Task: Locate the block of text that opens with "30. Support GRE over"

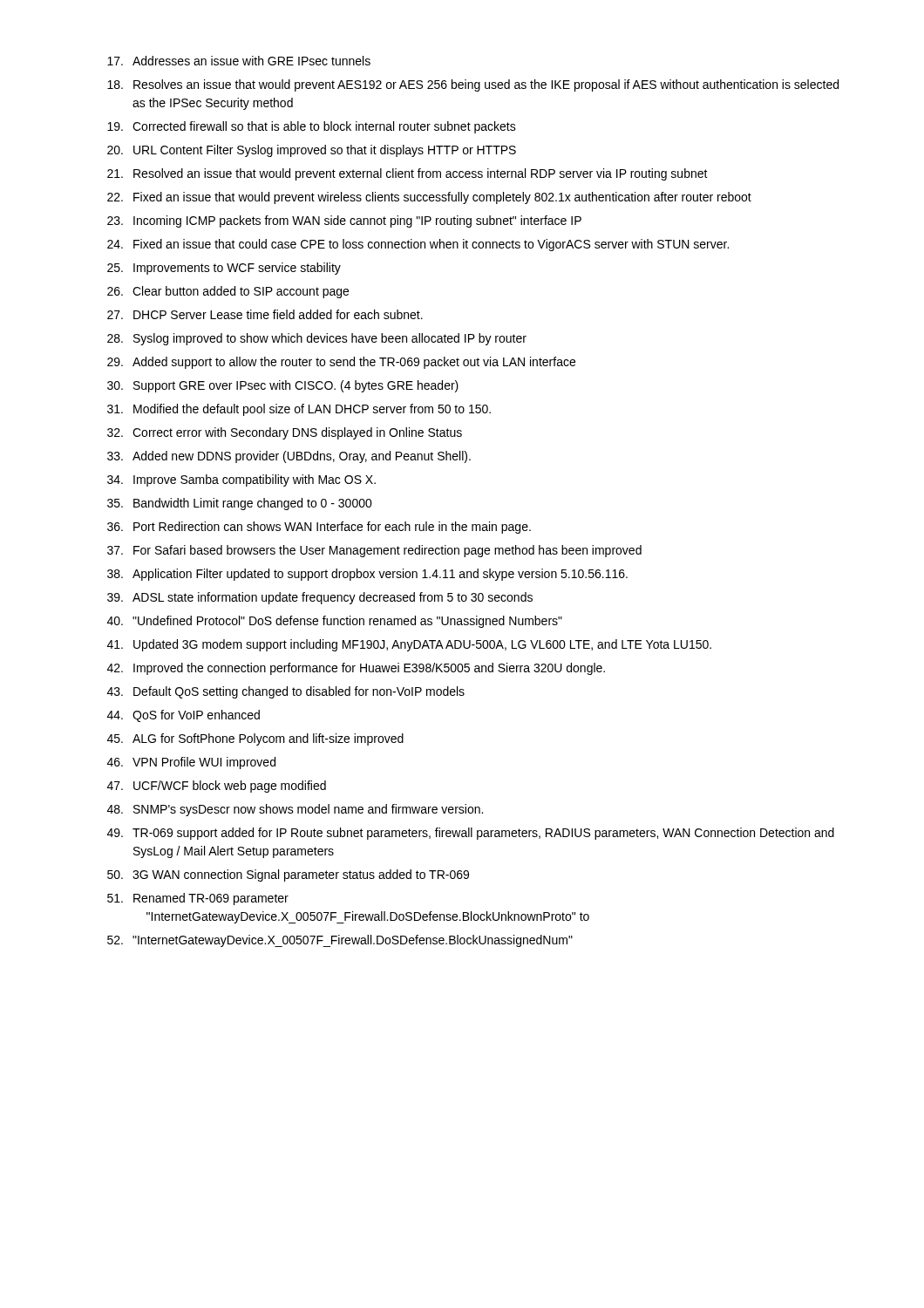Action: pos(283,386)
